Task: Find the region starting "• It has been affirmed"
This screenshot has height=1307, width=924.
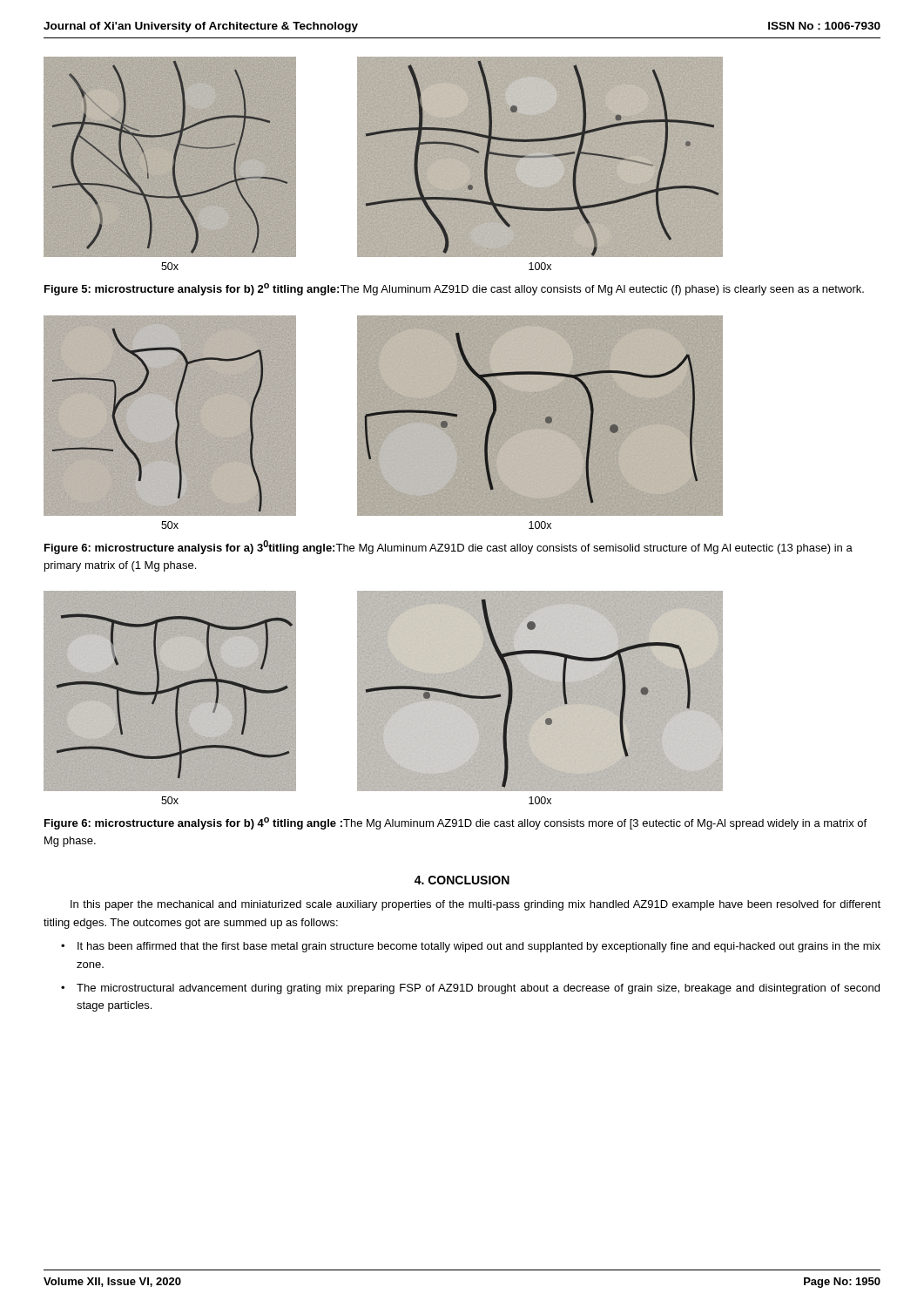Action: 471,956
